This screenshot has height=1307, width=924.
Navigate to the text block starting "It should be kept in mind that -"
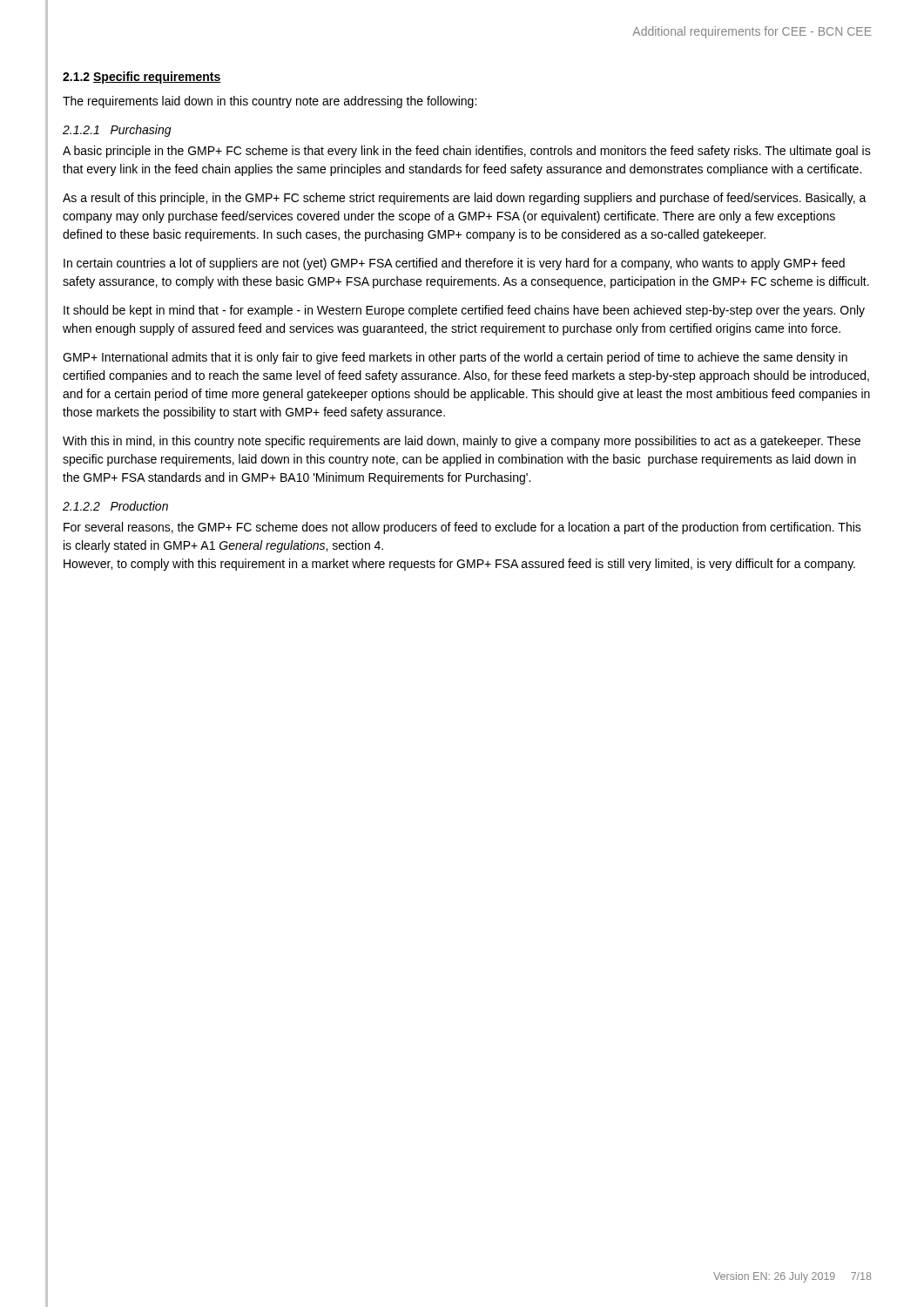pos(467,320)
